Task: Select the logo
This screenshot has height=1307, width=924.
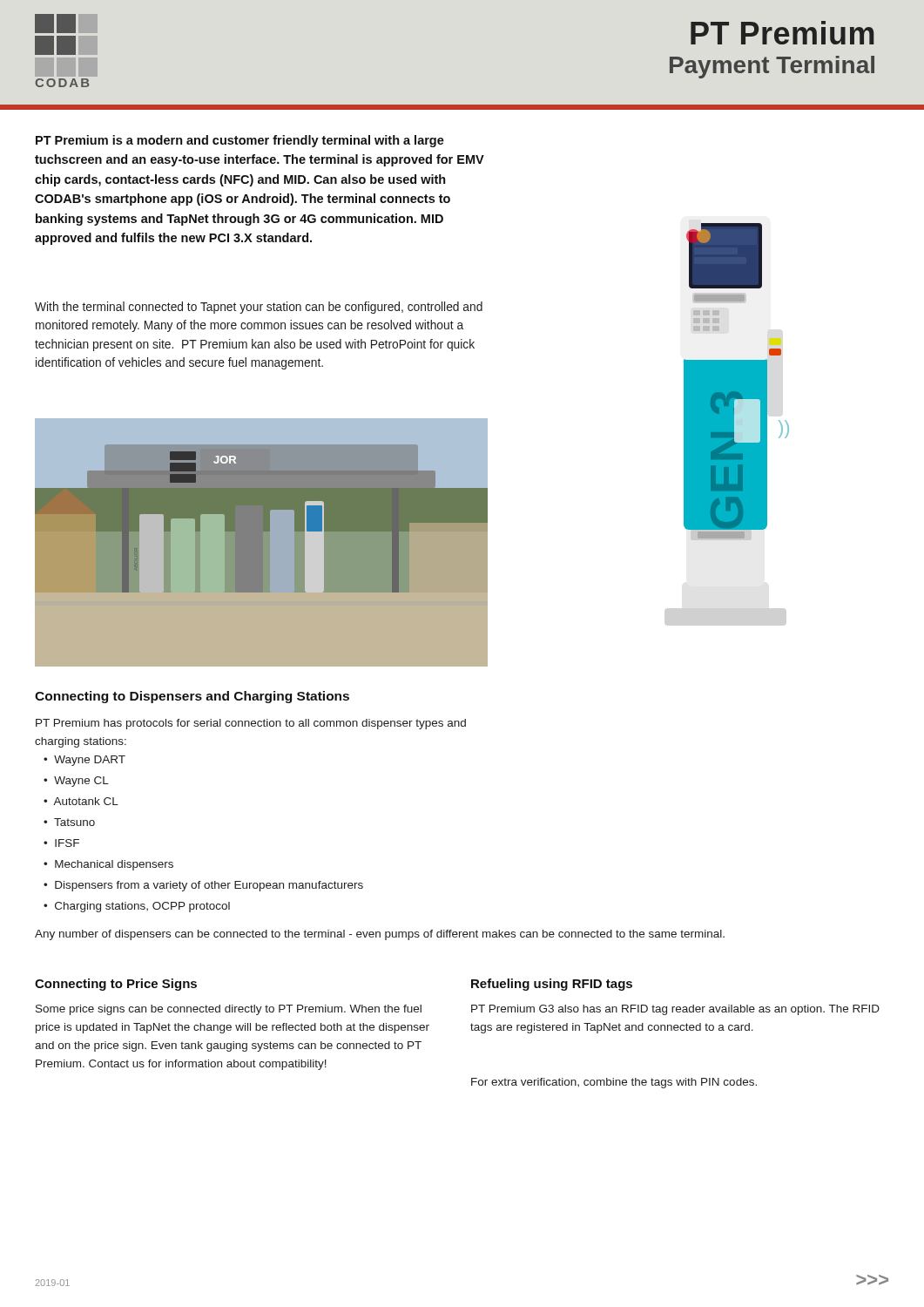Action: 70,55
